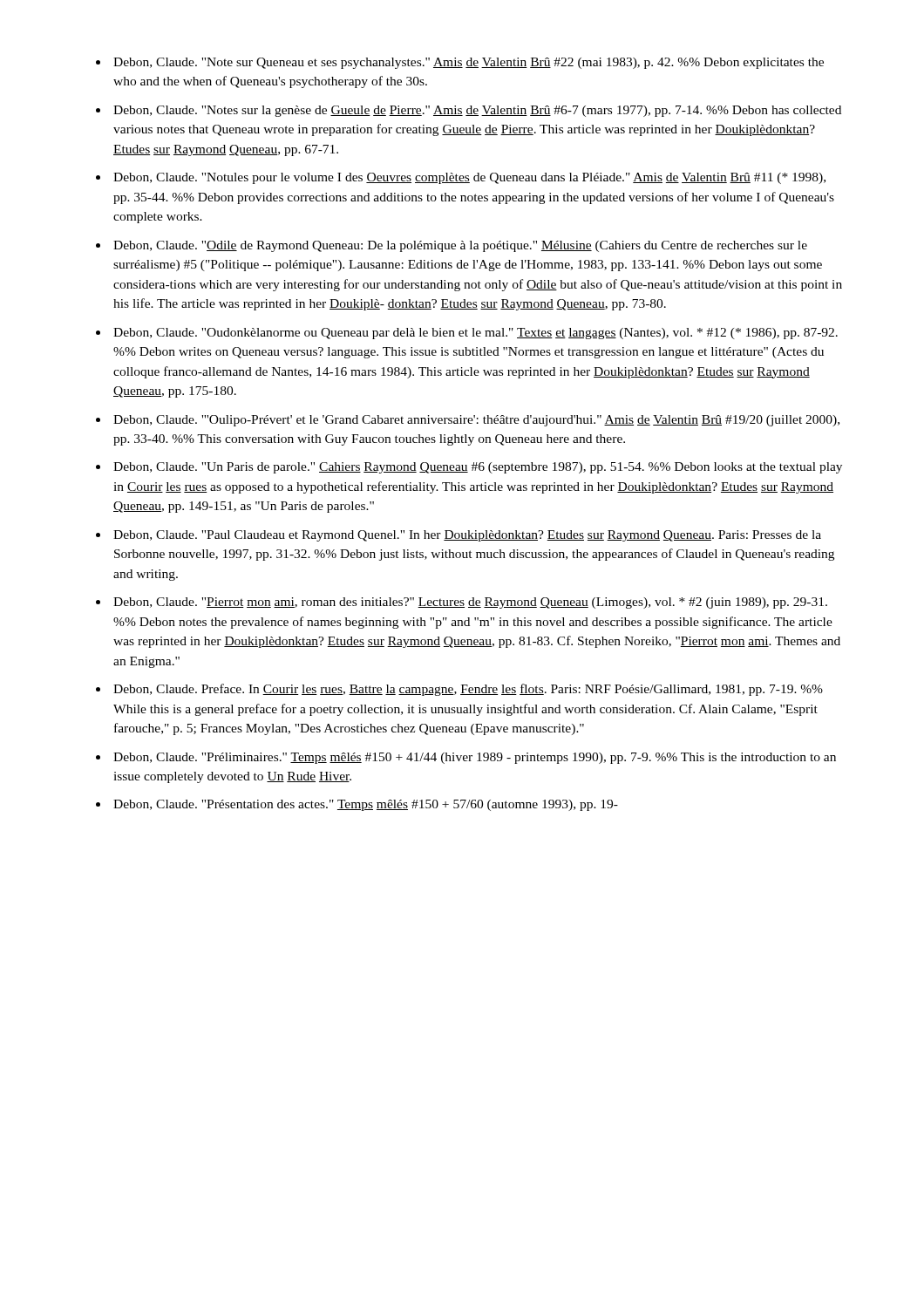The image size is (924, 1308).
Task: Navigate to the text starting "Debon, Claude. "'Oulipo-Prévert' et le 'Grand"
Action: [477, 428]
